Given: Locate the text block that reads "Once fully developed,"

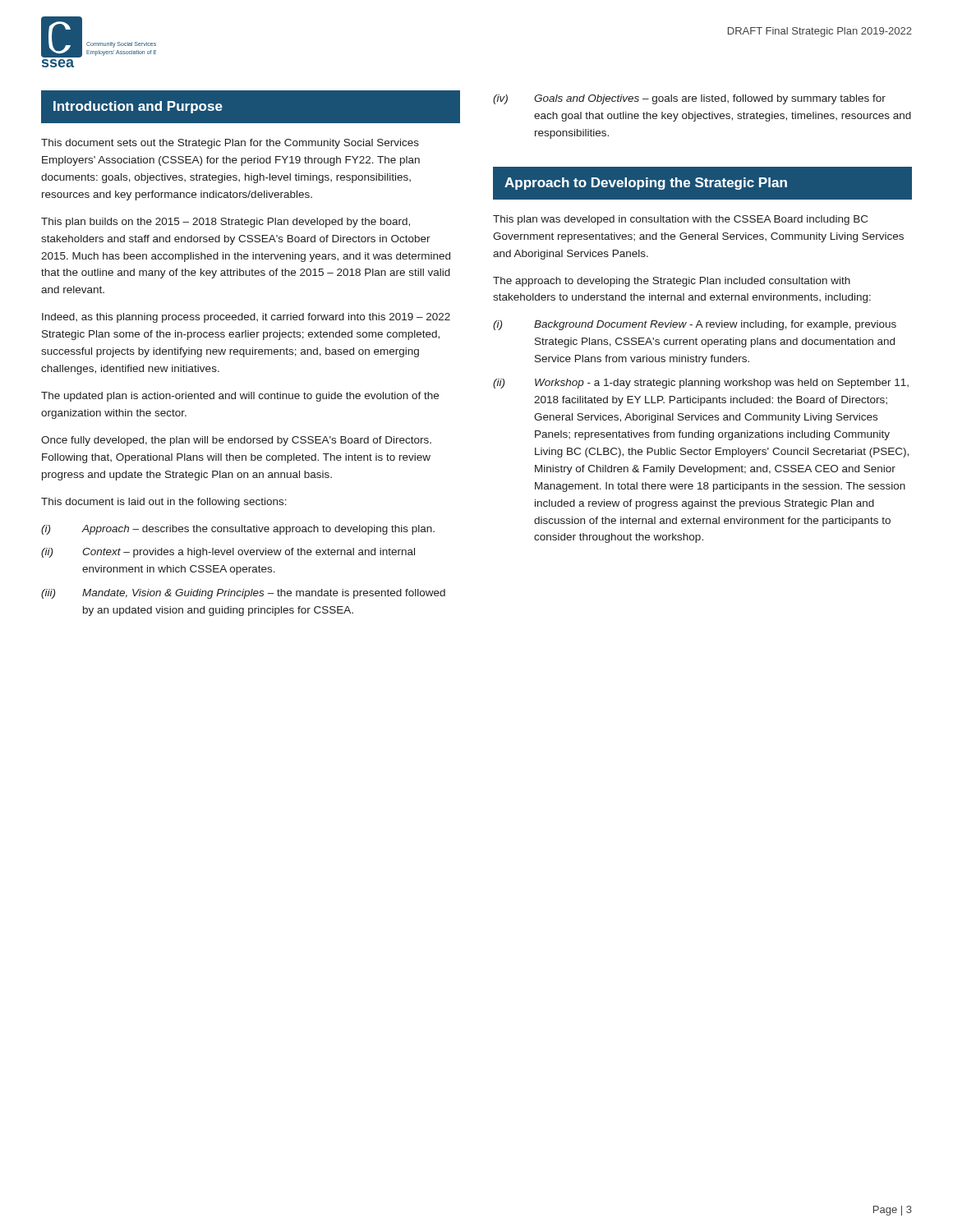Looking at the screenshot, I should click(x=237, y=457).
